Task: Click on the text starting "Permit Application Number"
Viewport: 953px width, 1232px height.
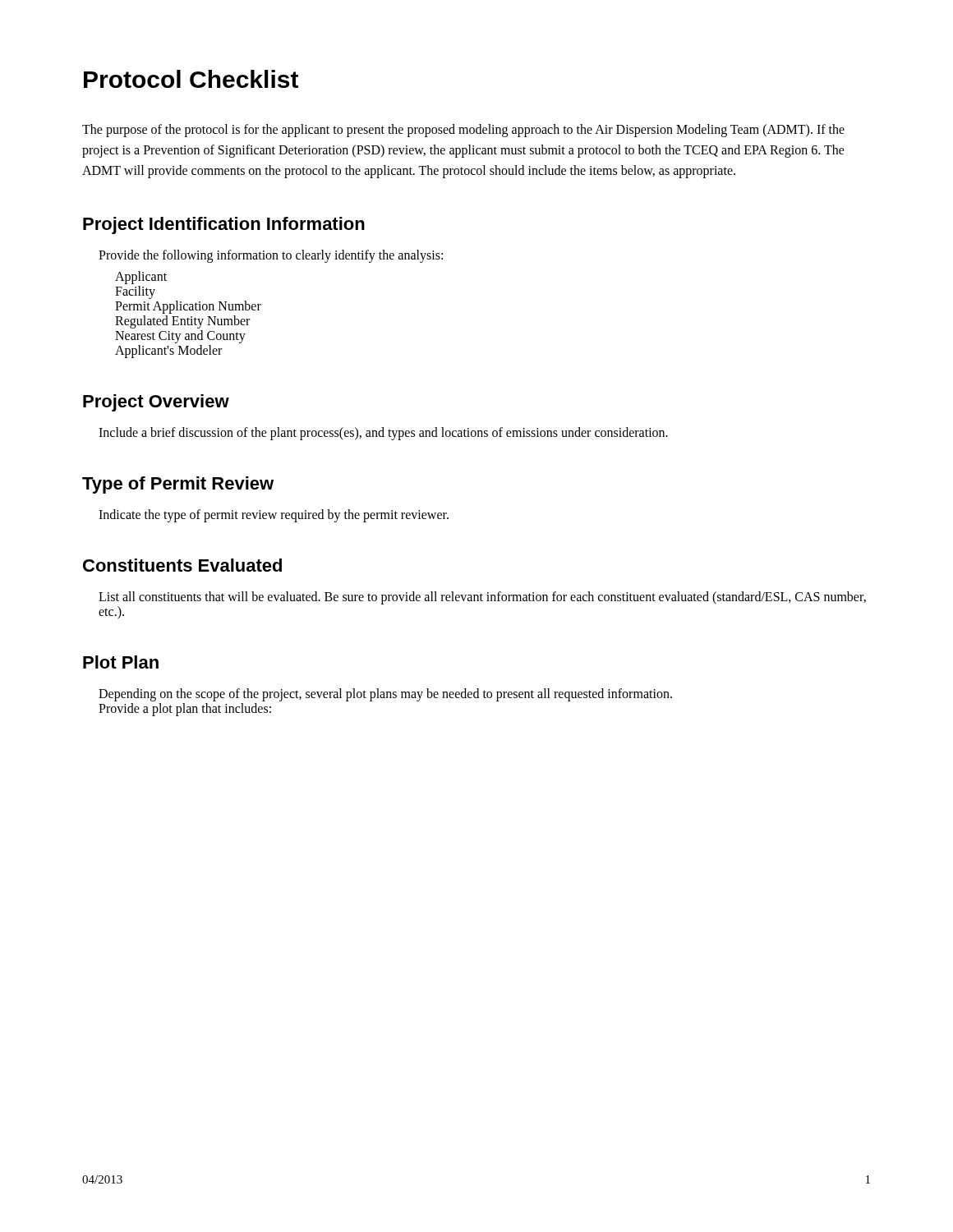Action: click(x=188, y=307)
